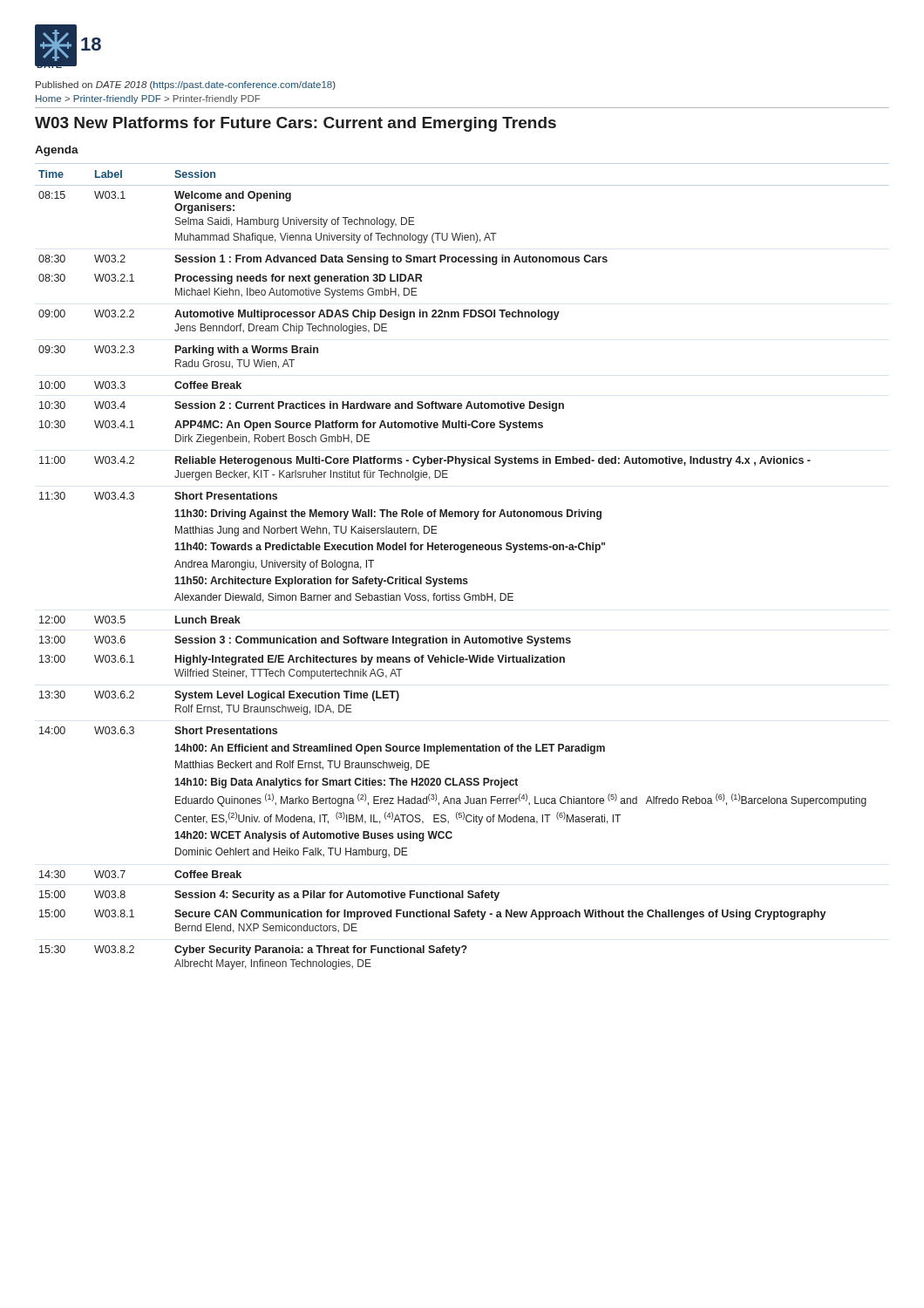
Task: Locate the title
Action: [296, 123]
